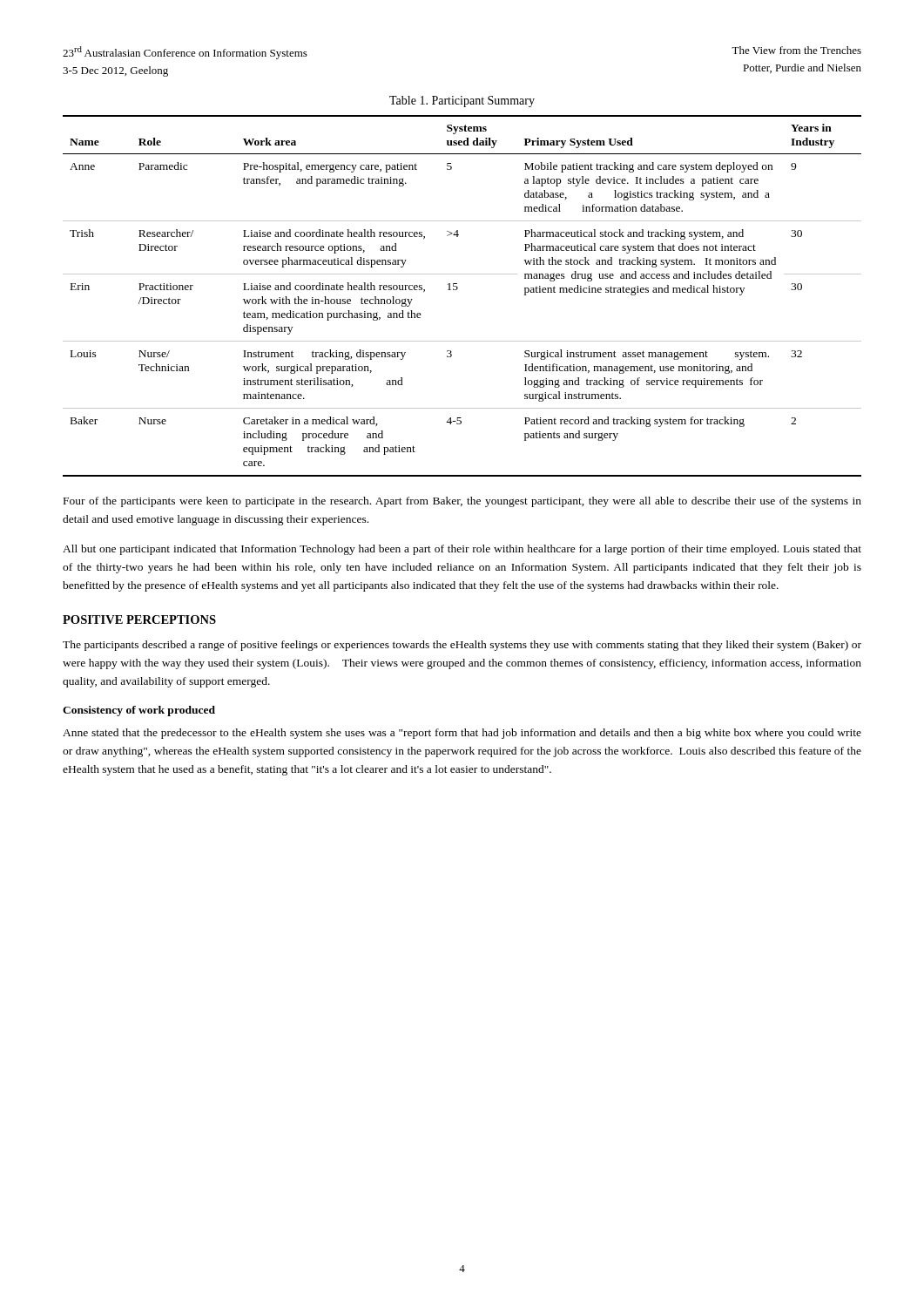Locate the caption
Image resolution: width=924 pixels, height=1307 pixels.
pos(462,101)
